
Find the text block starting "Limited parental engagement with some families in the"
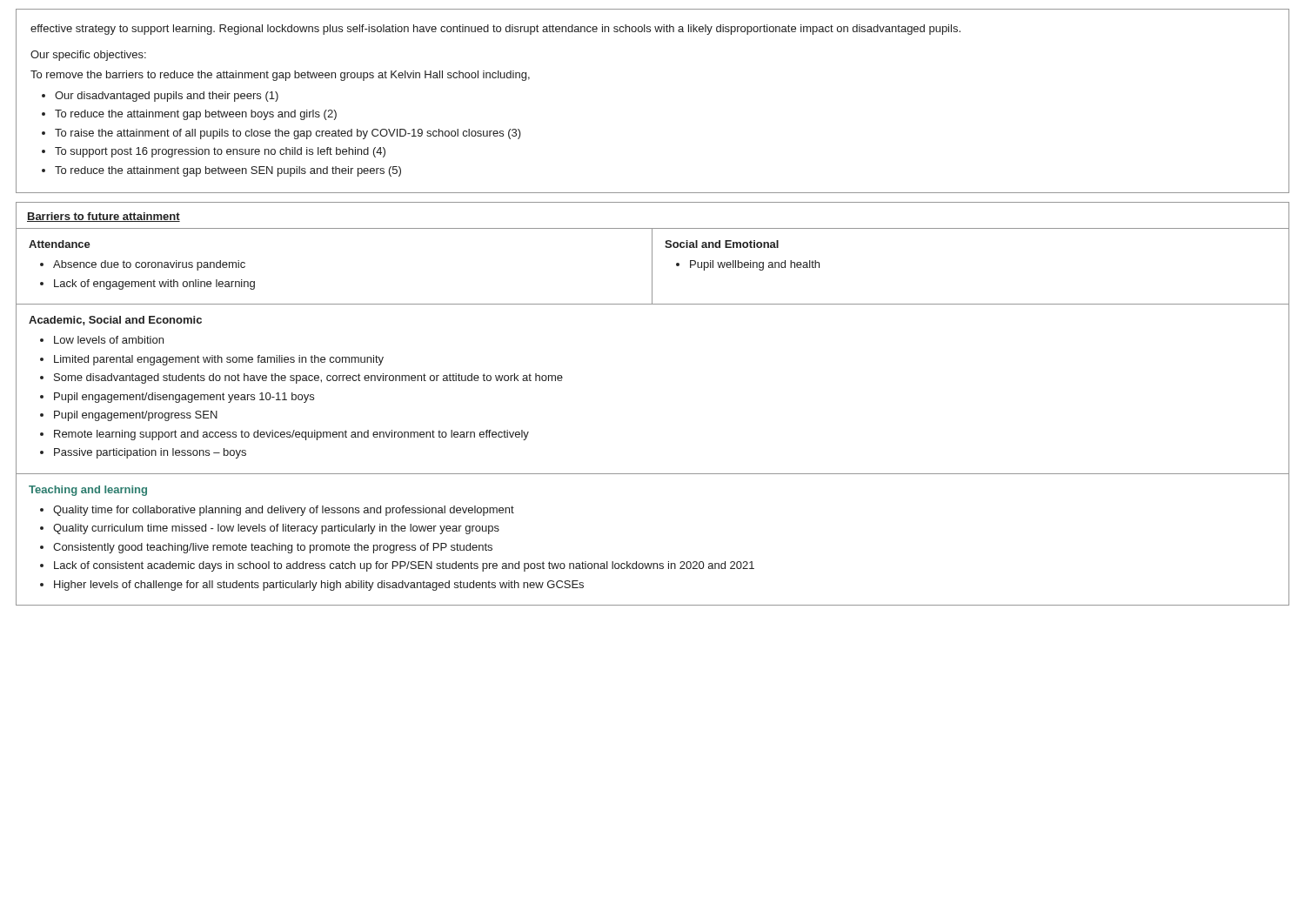[218, 358]
